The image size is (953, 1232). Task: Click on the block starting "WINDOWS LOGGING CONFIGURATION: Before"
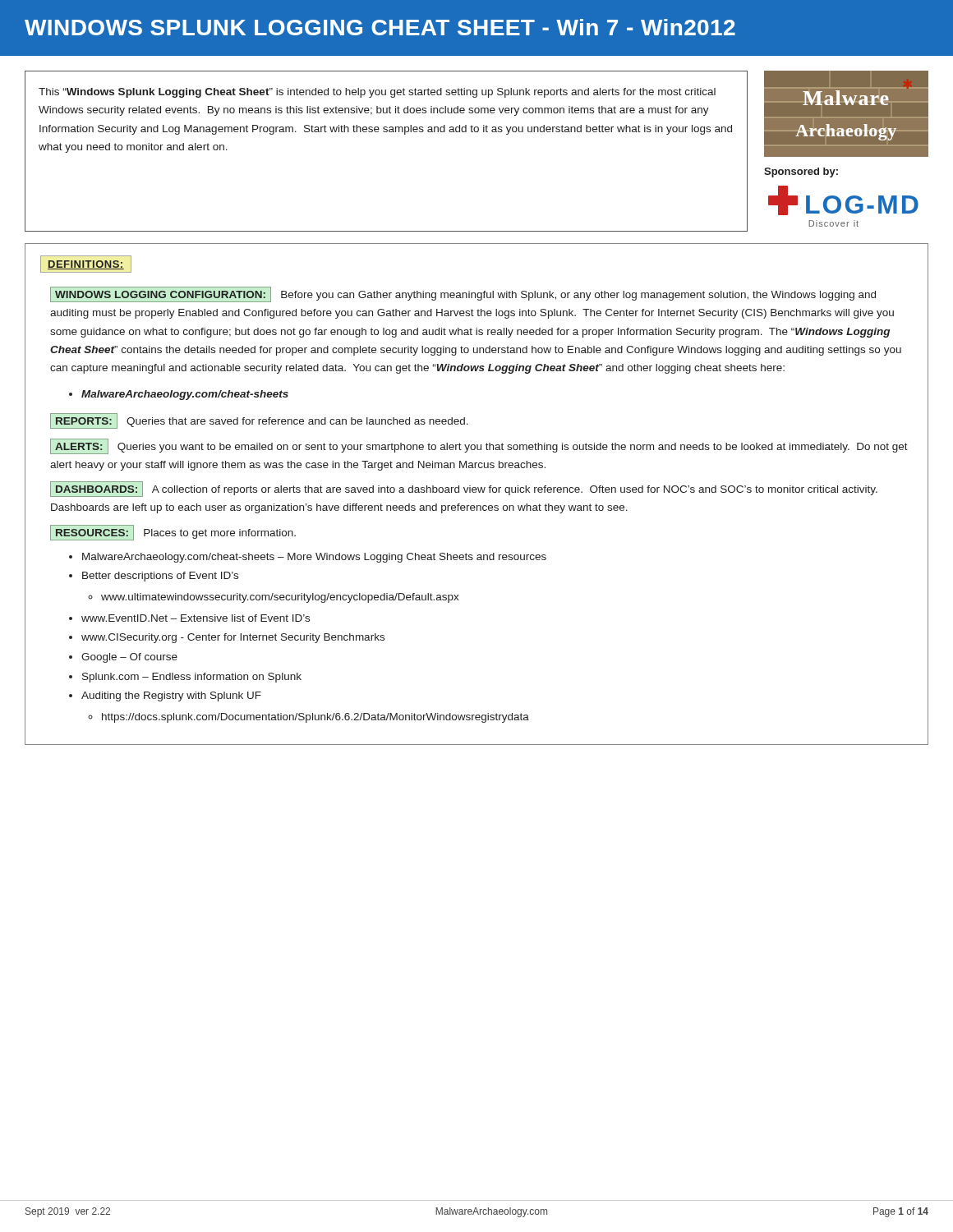tap(476, 330)
